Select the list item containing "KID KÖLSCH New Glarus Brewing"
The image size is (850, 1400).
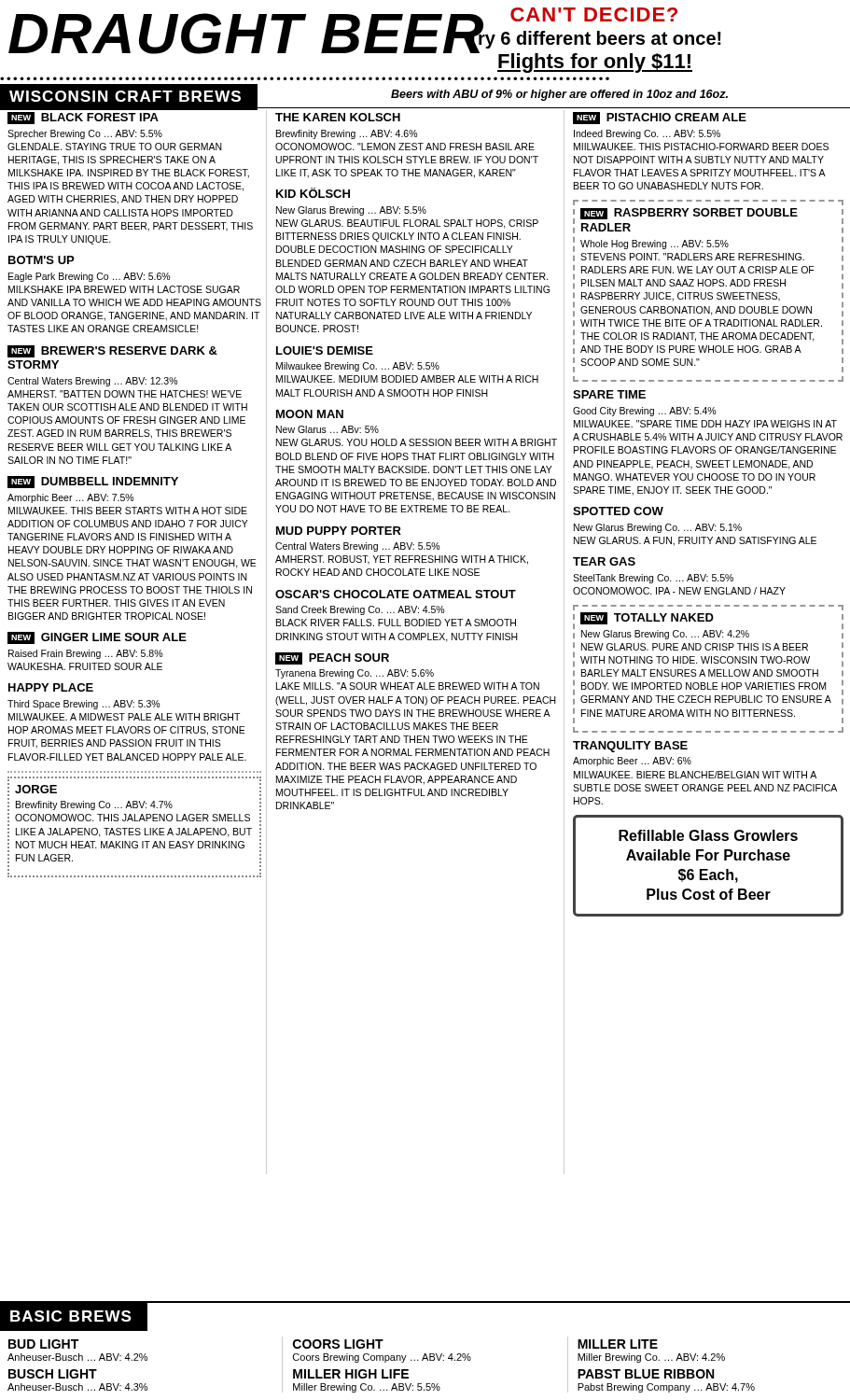(x=416, y=261)
